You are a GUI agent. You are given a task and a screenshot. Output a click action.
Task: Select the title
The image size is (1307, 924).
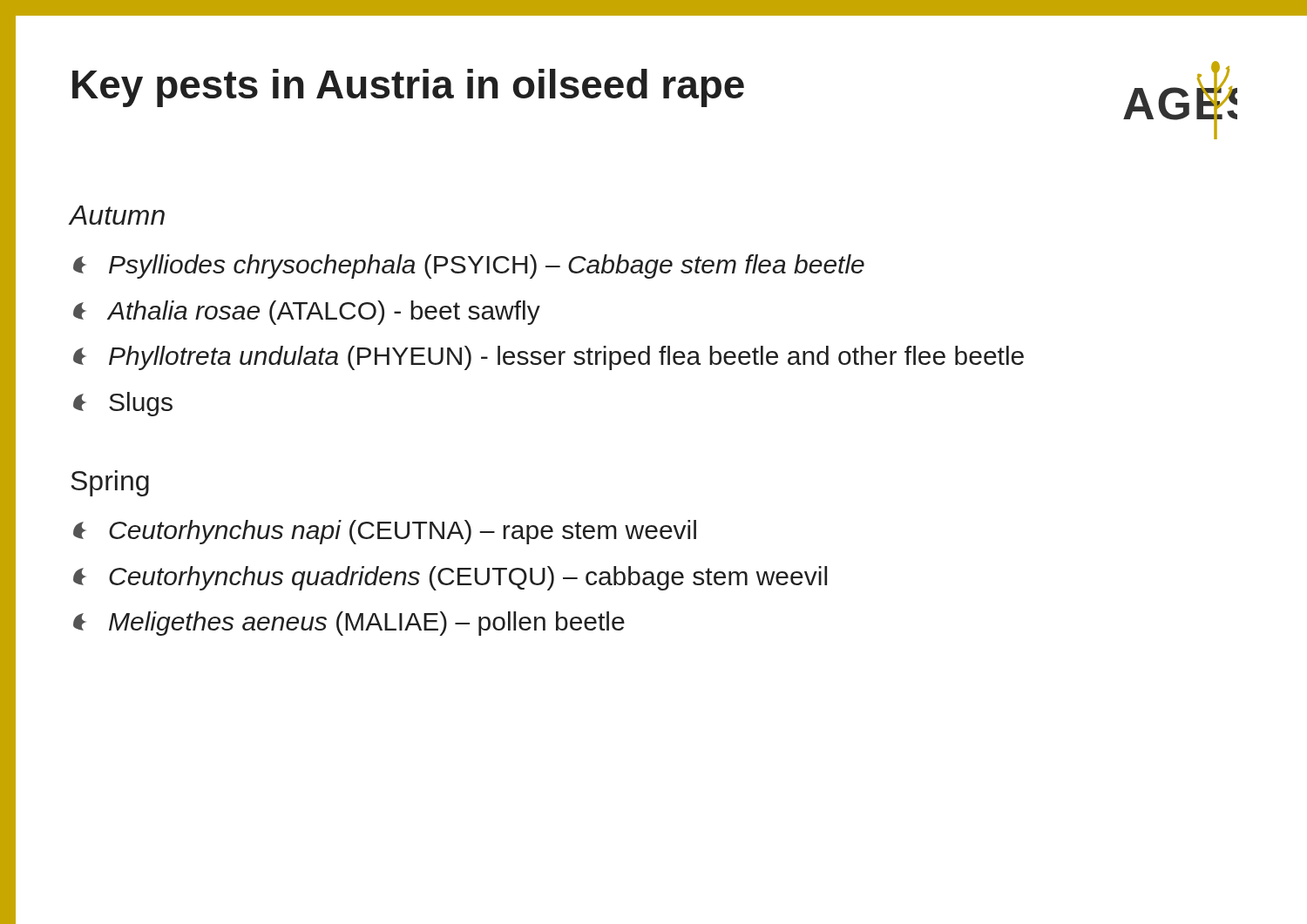tap(408, 81)
